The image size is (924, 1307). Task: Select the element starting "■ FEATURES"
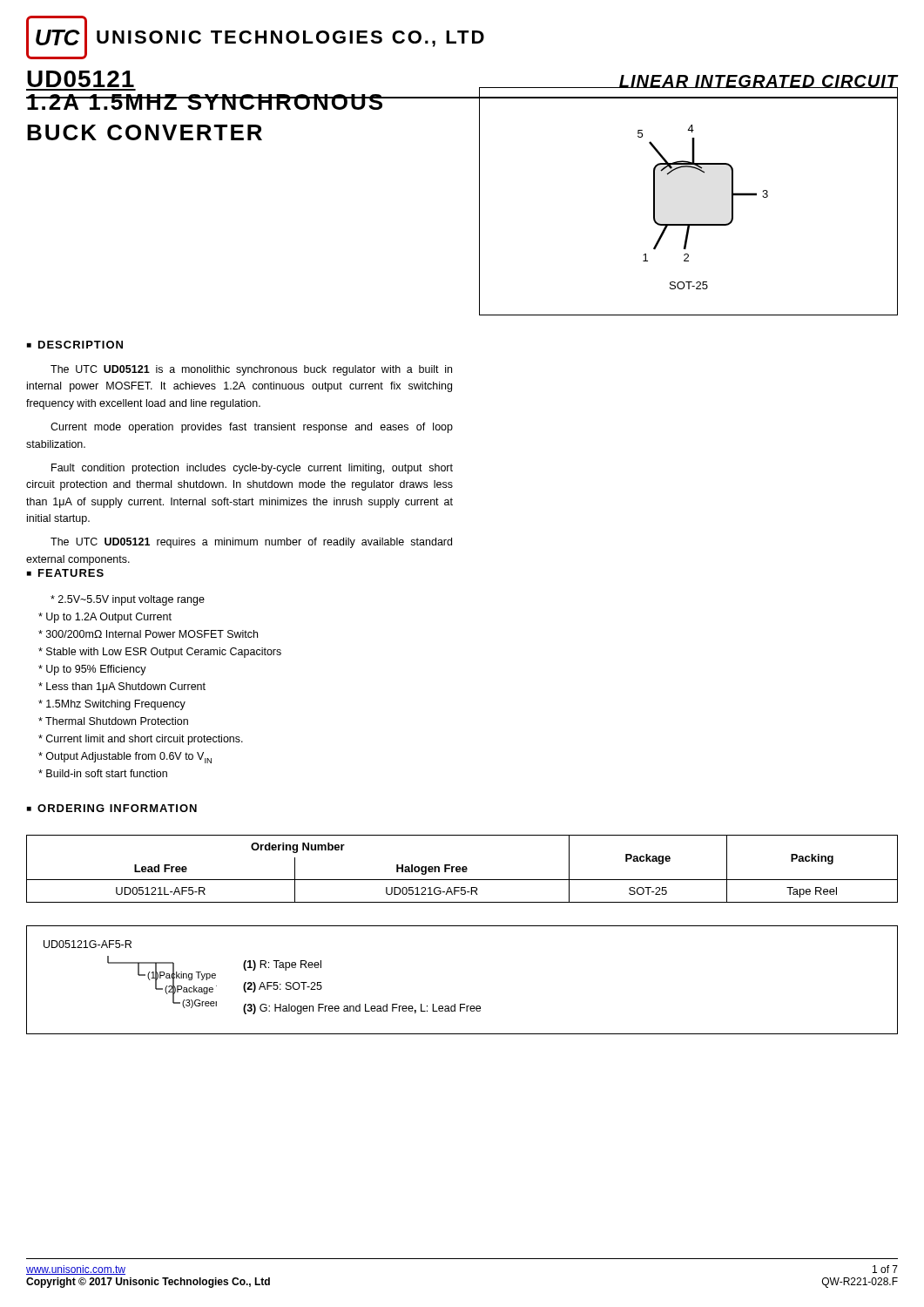point(65,573)
